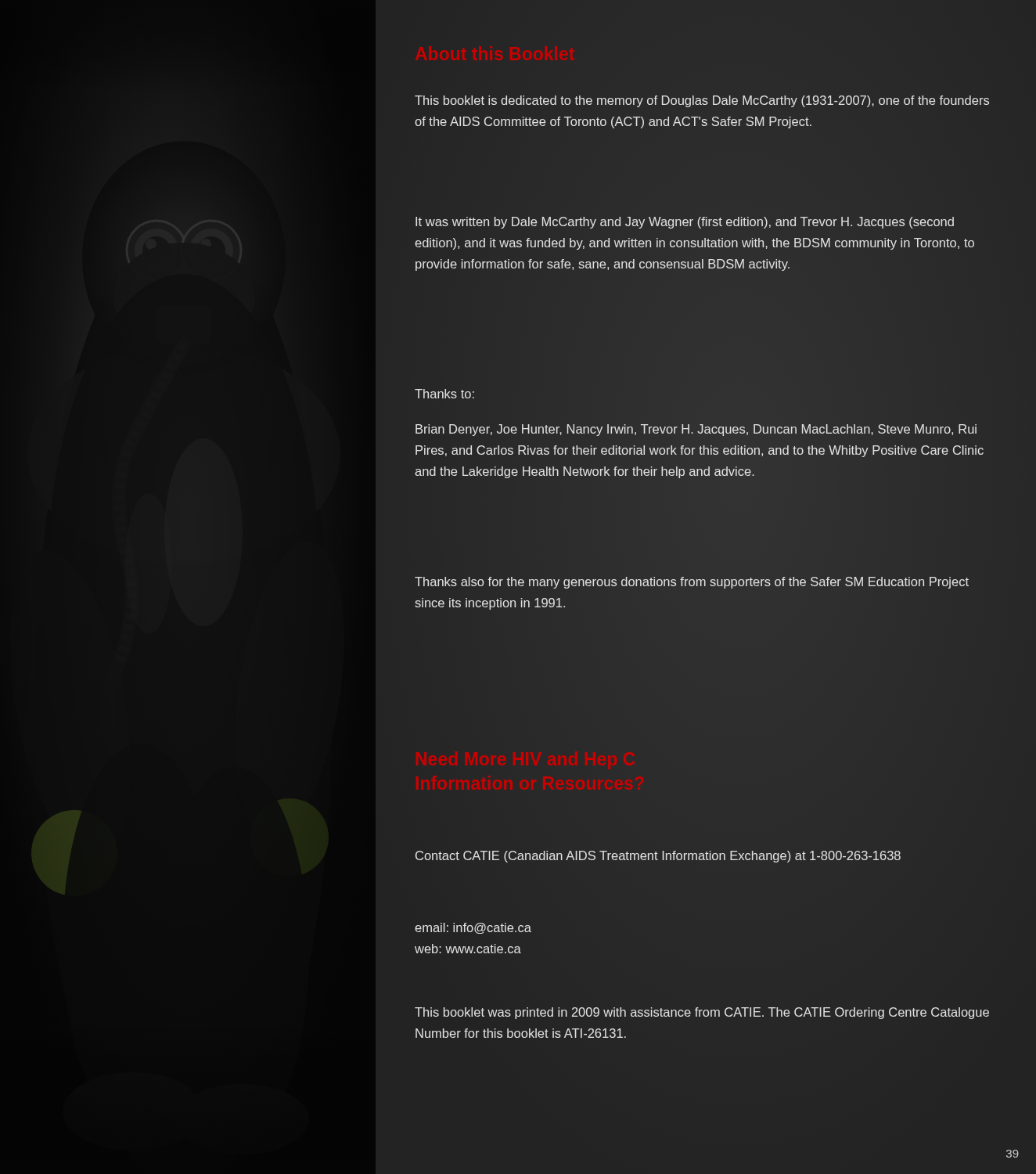Click the passage that begins "This booklet was printed in 2009 with"
1036x1174 pixels.
tap(702, 1023)
